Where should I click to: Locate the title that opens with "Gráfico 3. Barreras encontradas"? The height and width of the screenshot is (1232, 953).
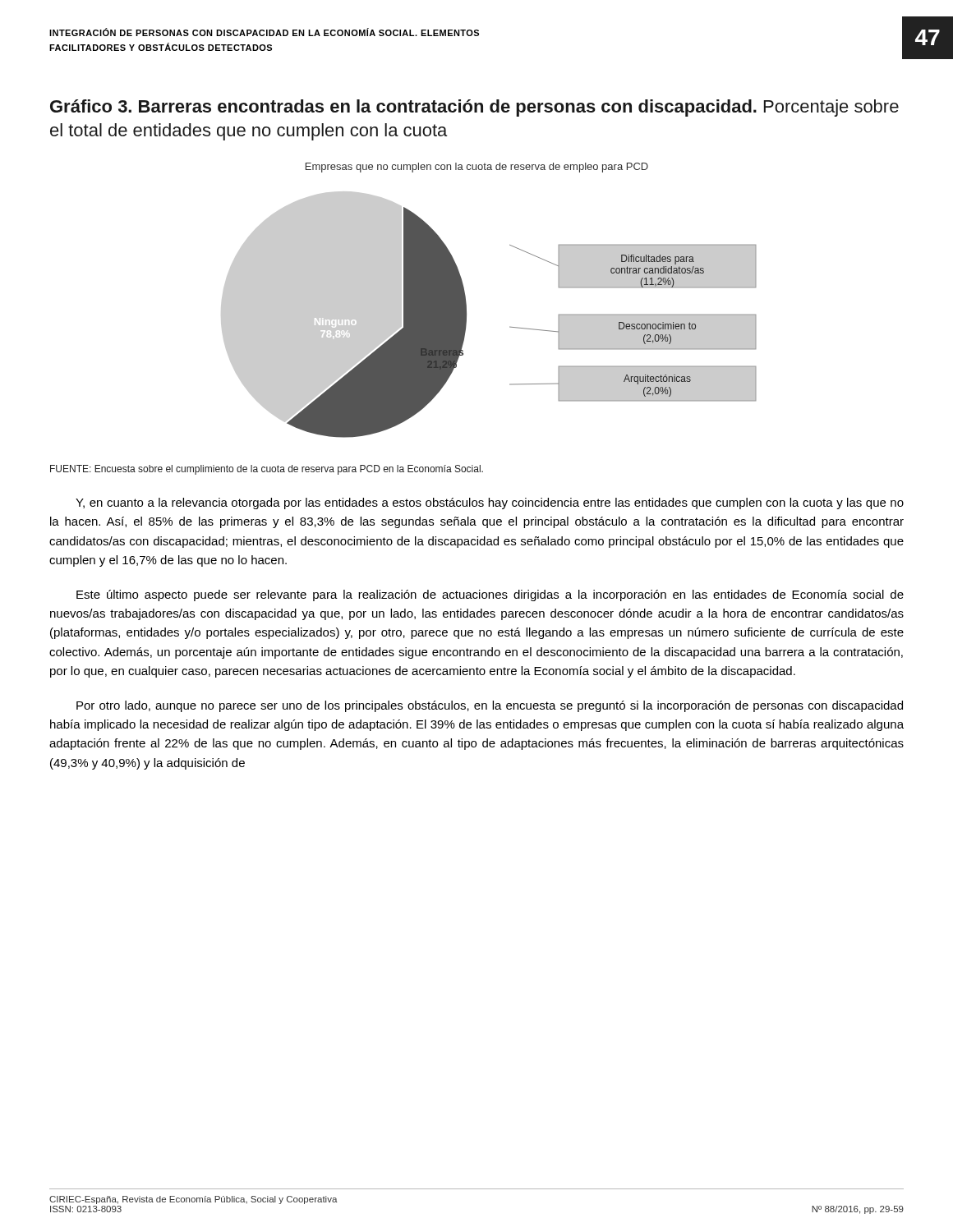tap(474, 118)
